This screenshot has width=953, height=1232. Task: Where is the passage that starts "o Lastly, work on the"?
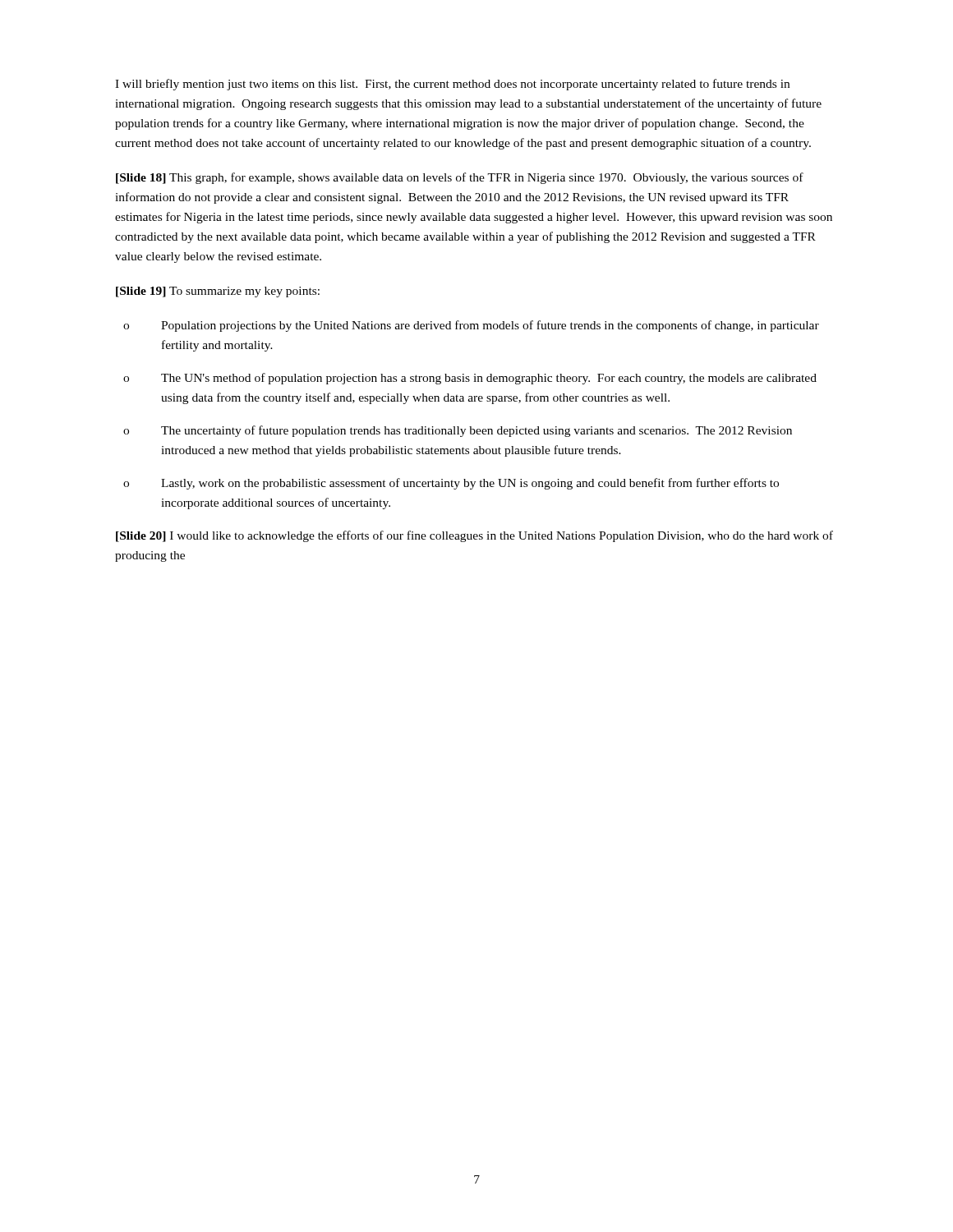(x=476, y=493)
